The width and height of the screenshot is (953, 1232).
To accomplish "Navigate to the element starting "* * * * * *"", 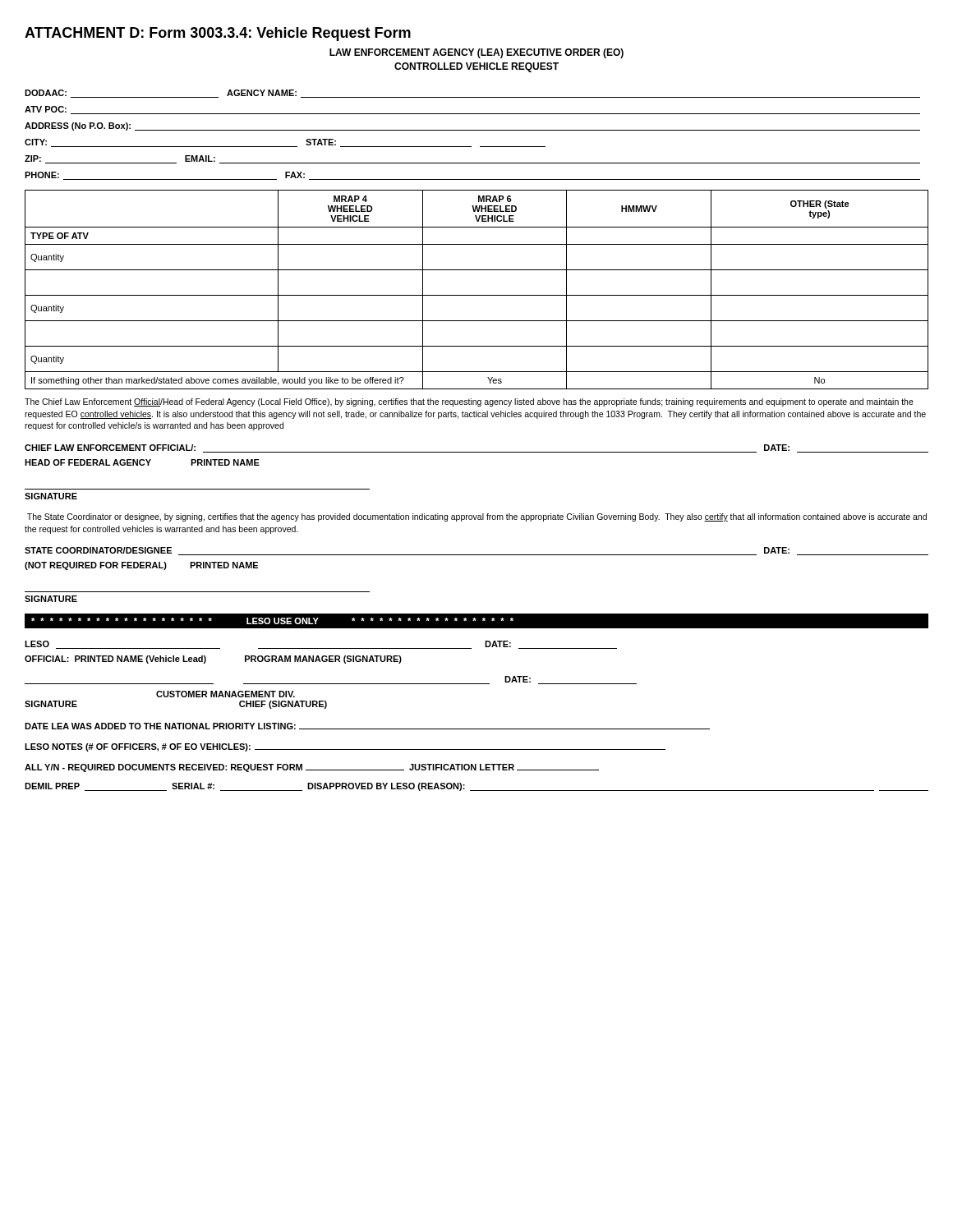I will [x=273, y=621].
